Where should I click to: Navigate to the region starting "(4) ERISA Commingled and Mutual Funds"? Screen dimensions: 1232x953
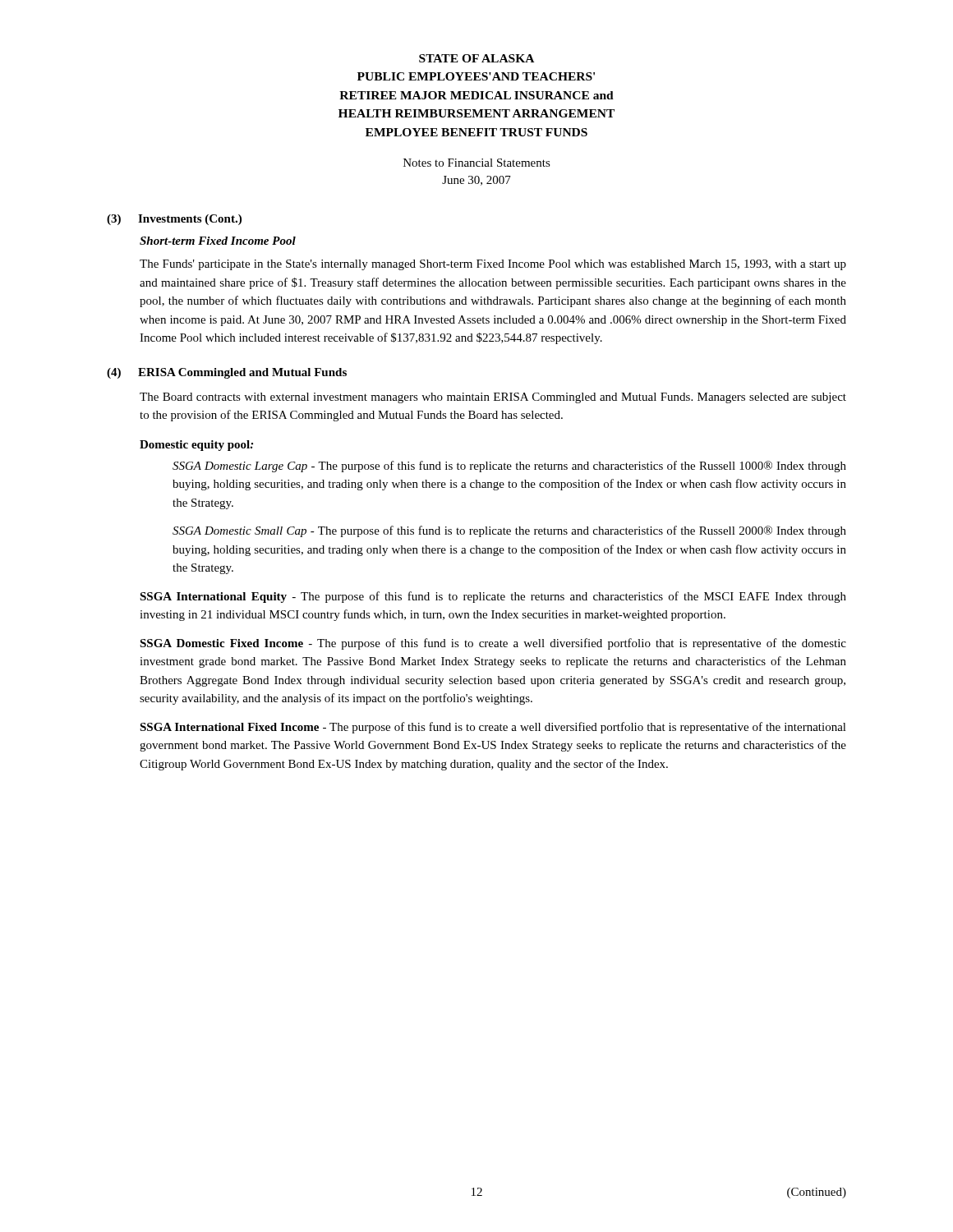tap(227, 372)
